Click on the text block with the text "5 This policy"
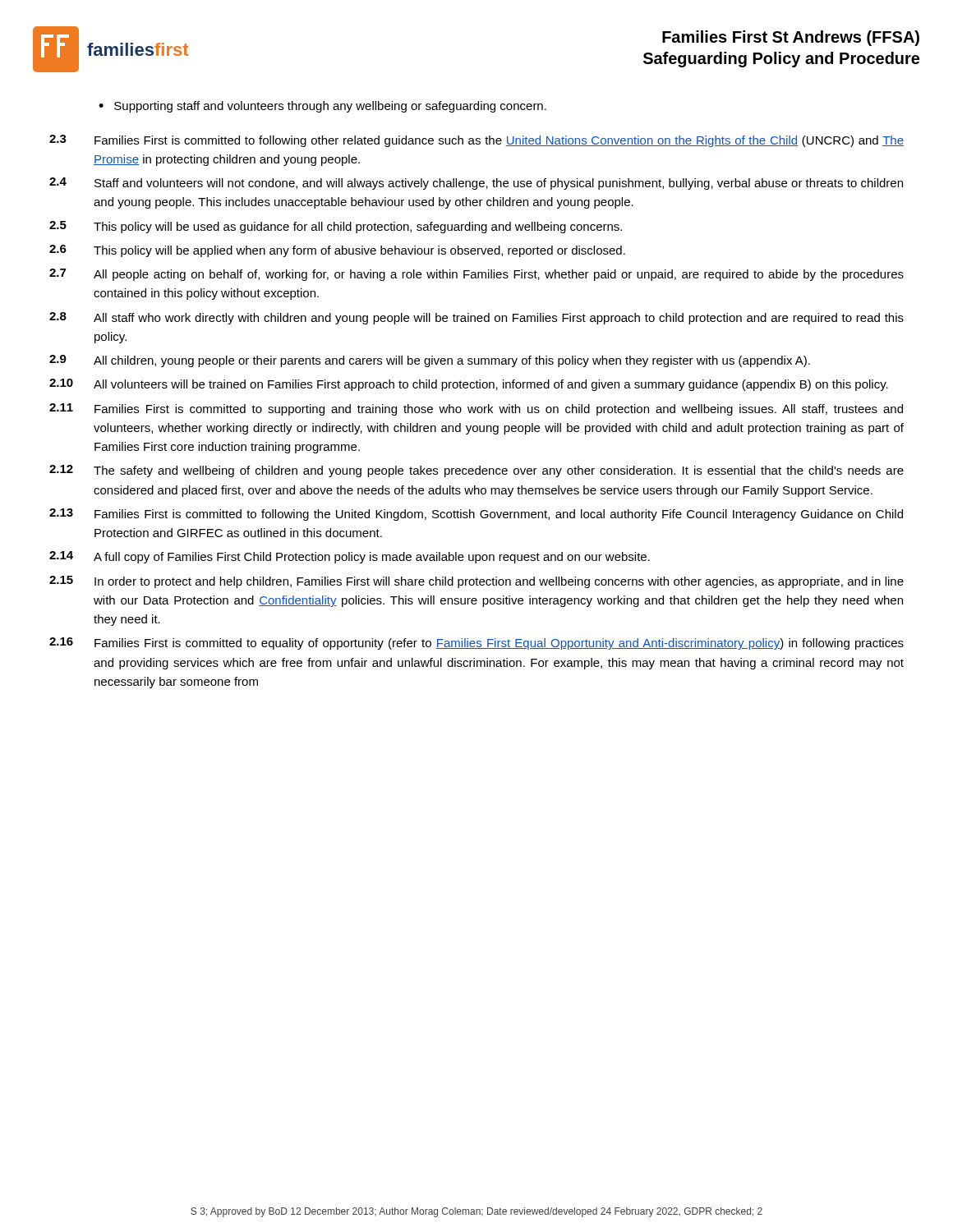The height and width of the screenshot is (1232, 953). (x=476, y=226)
